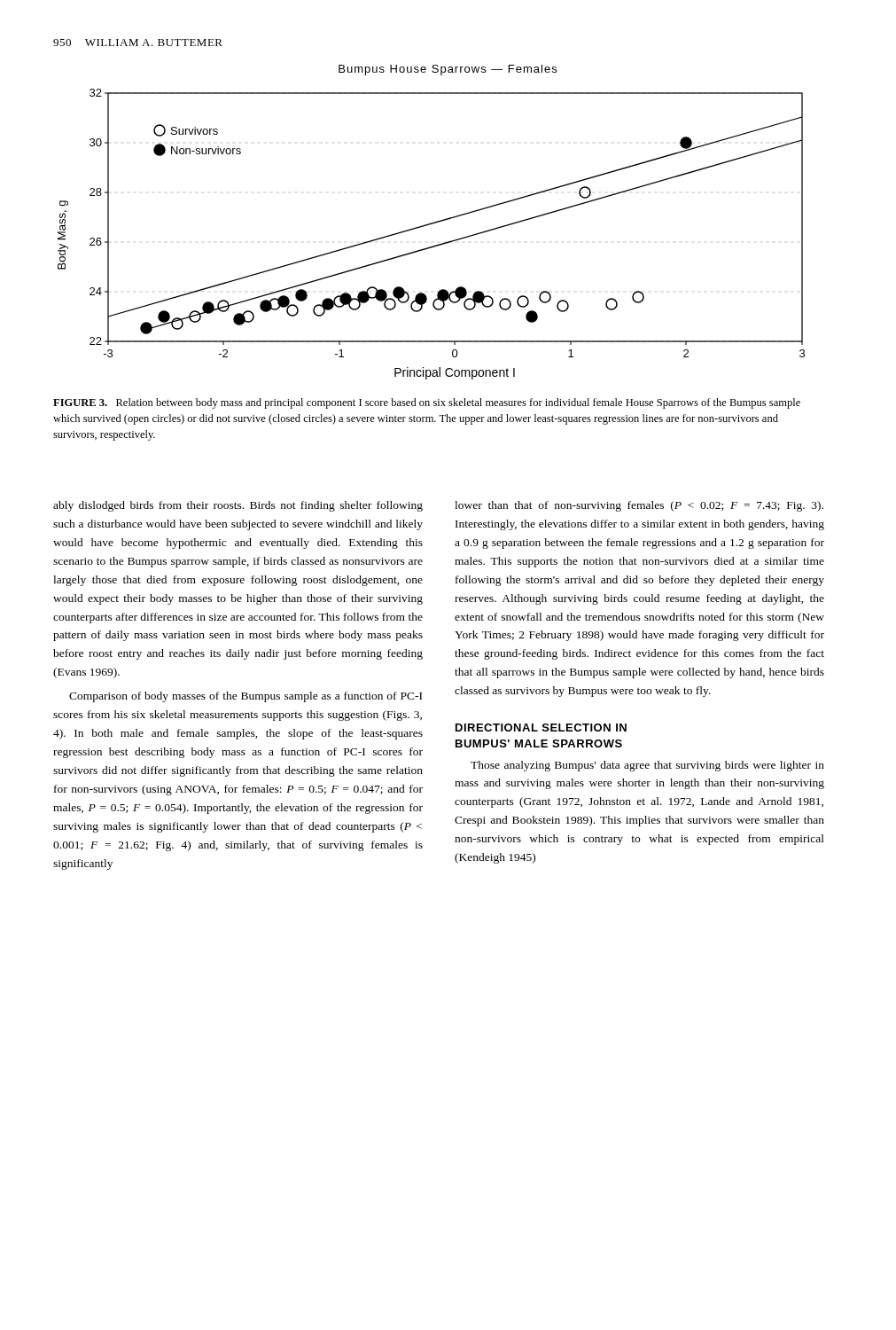Point to "DIRECTIONAL SELECTION INBUMPUS' MALE SPARROWS"

[541, 736]
